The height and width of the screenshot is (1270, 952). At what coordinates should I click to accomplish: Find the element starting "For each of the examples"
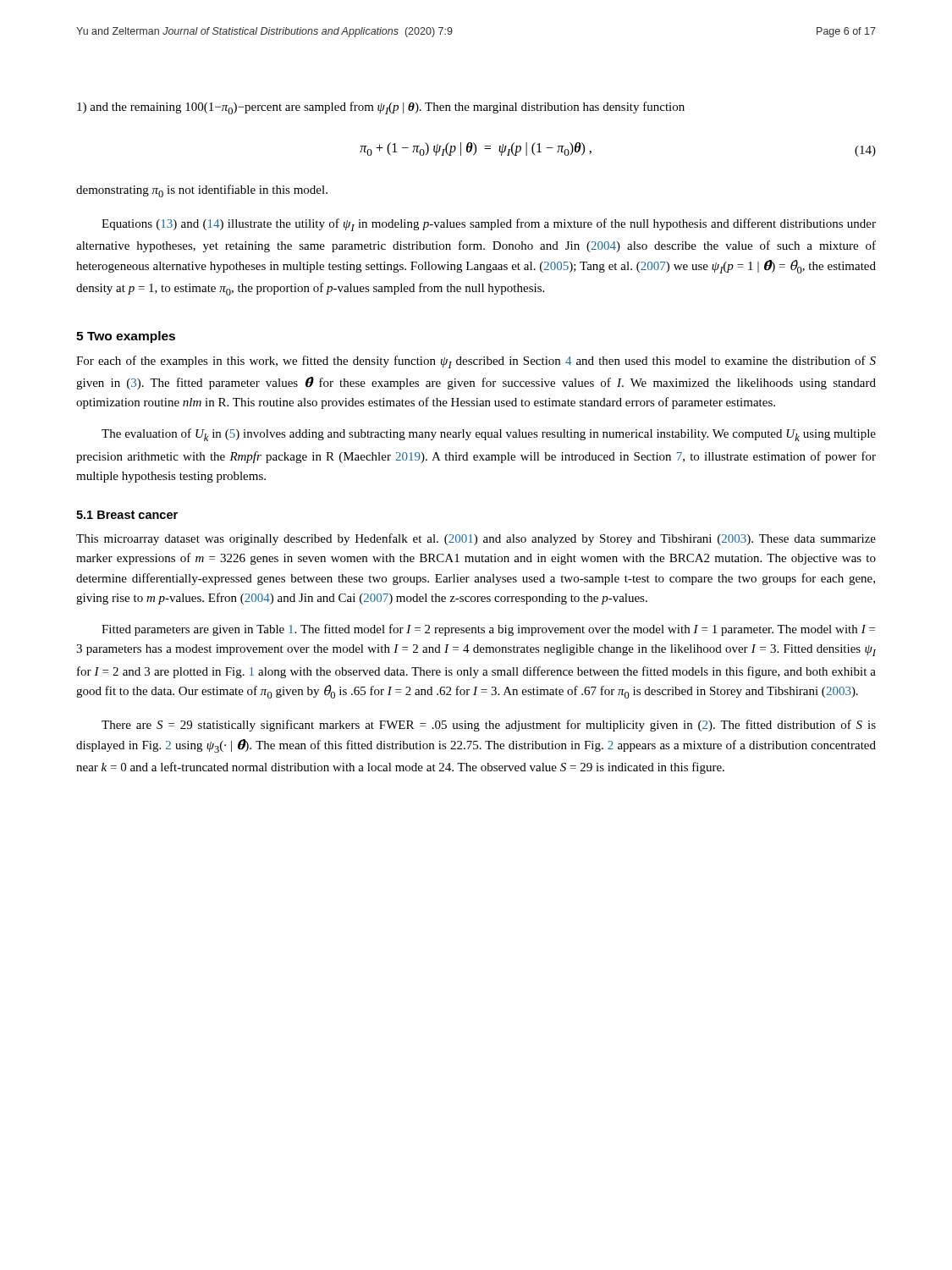point(476,381)
